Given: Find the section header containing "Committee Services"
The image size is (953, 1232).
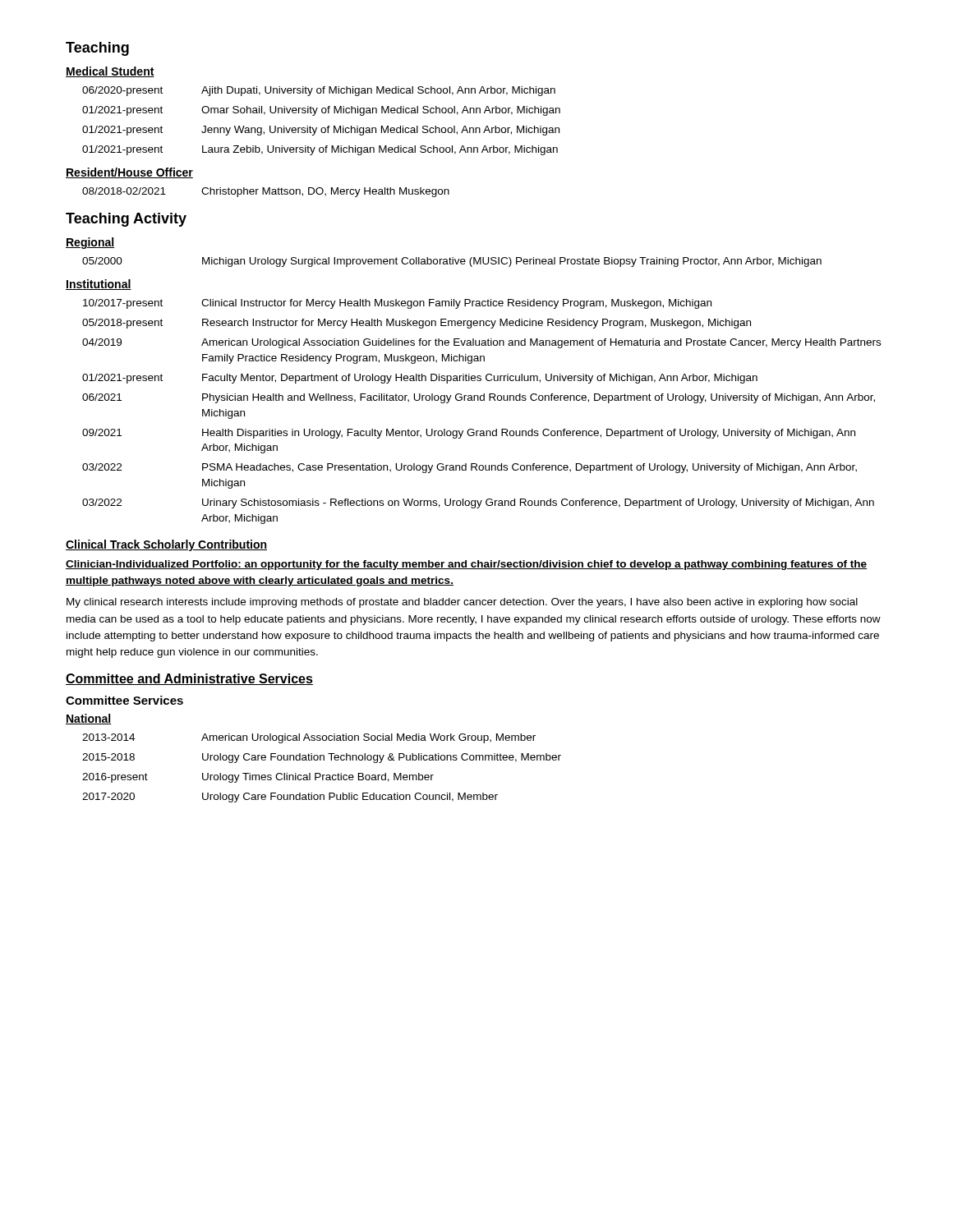Looking at the screenshot, I should [125, 701].
